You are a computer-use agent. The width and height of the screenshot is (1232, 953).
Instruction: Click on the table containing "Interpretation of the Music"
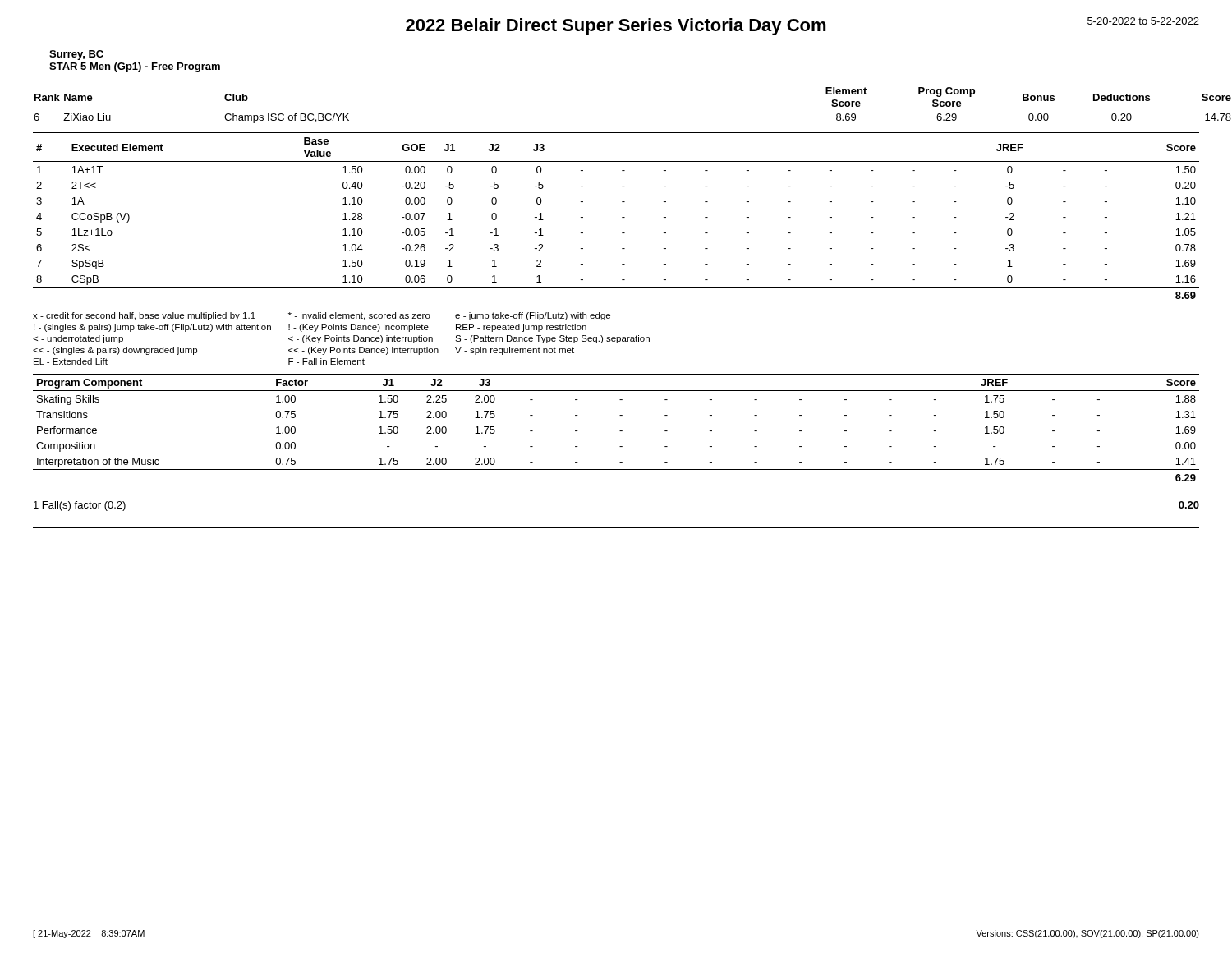click(x=632, y=430)
